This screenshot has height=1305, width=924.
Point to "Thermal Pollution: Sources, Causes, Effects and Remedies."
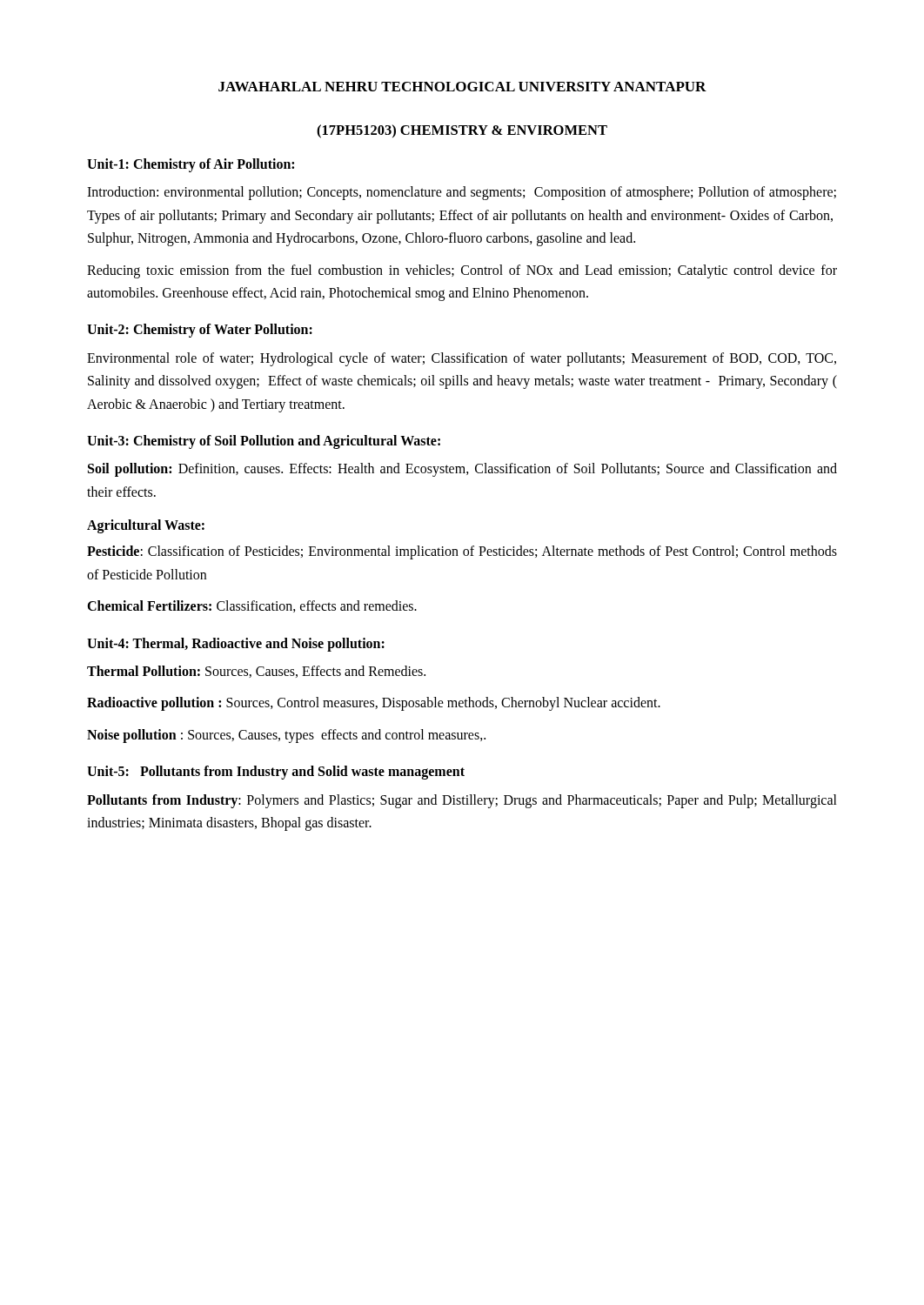point(257,671)
